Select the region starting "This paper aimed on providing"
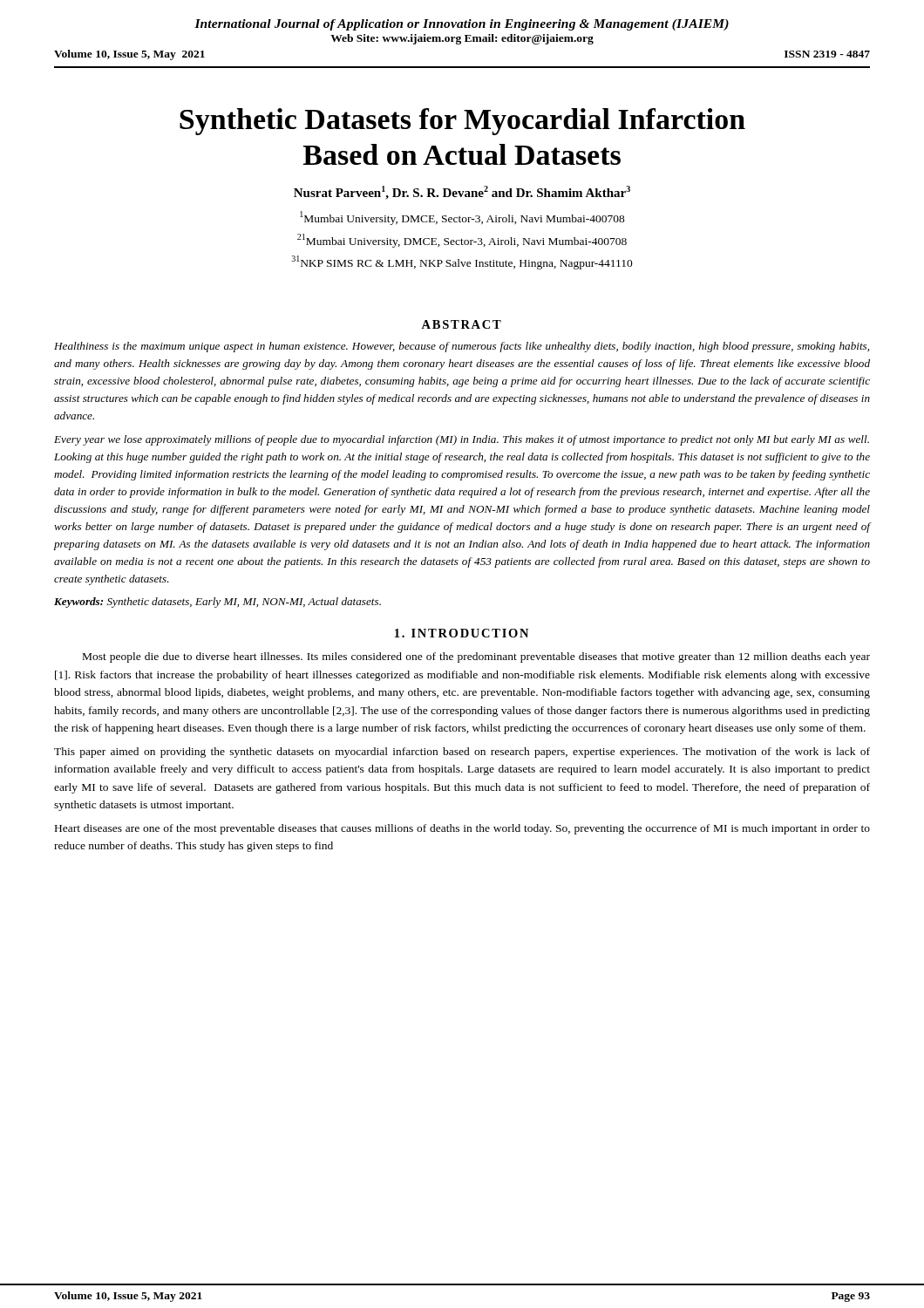The width and height of the screenshot is (924, 1308). coord(462,778)
